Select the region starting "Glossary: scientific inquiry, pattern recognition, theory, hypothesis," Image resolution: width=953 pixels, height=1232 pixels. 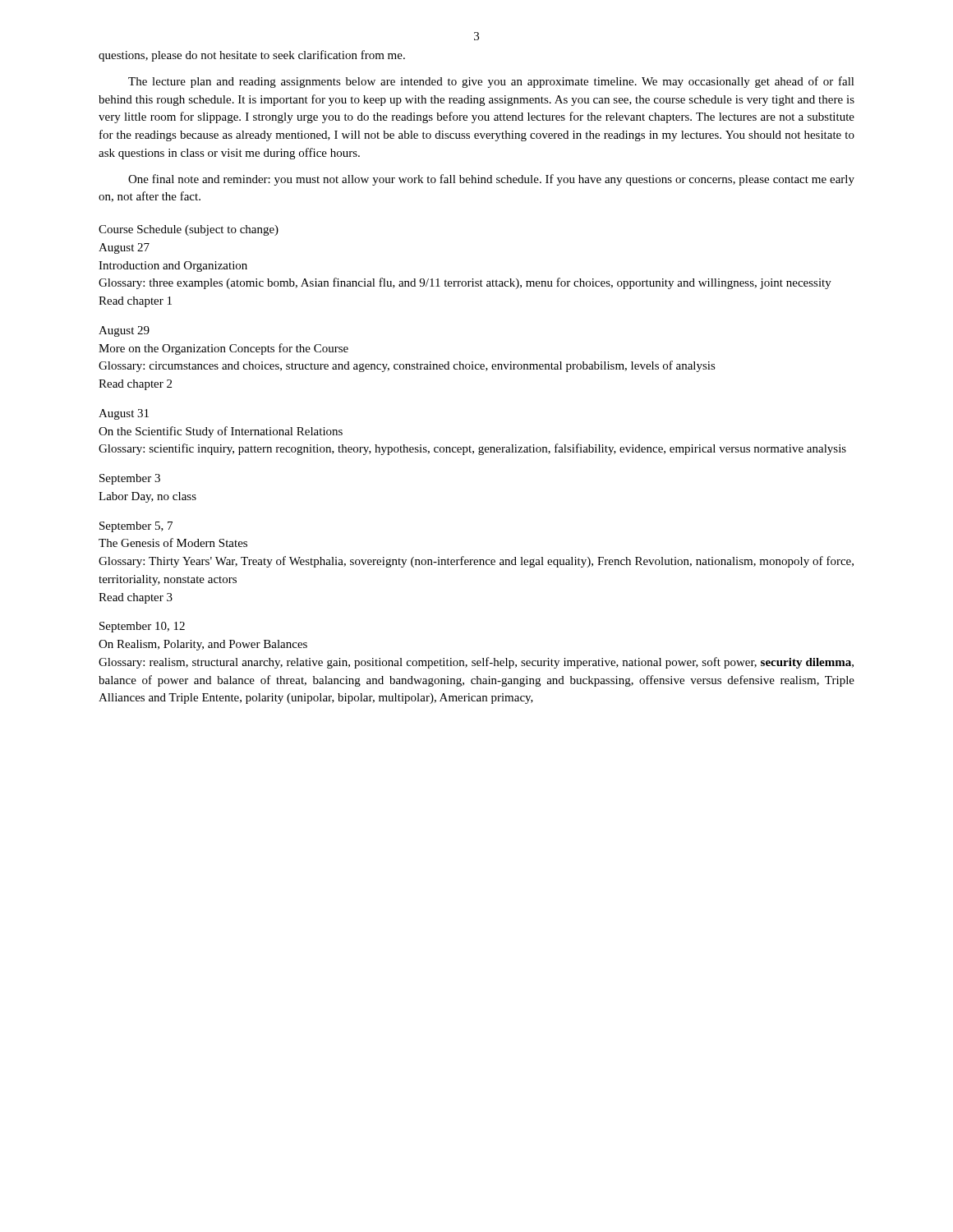[472, 449]
